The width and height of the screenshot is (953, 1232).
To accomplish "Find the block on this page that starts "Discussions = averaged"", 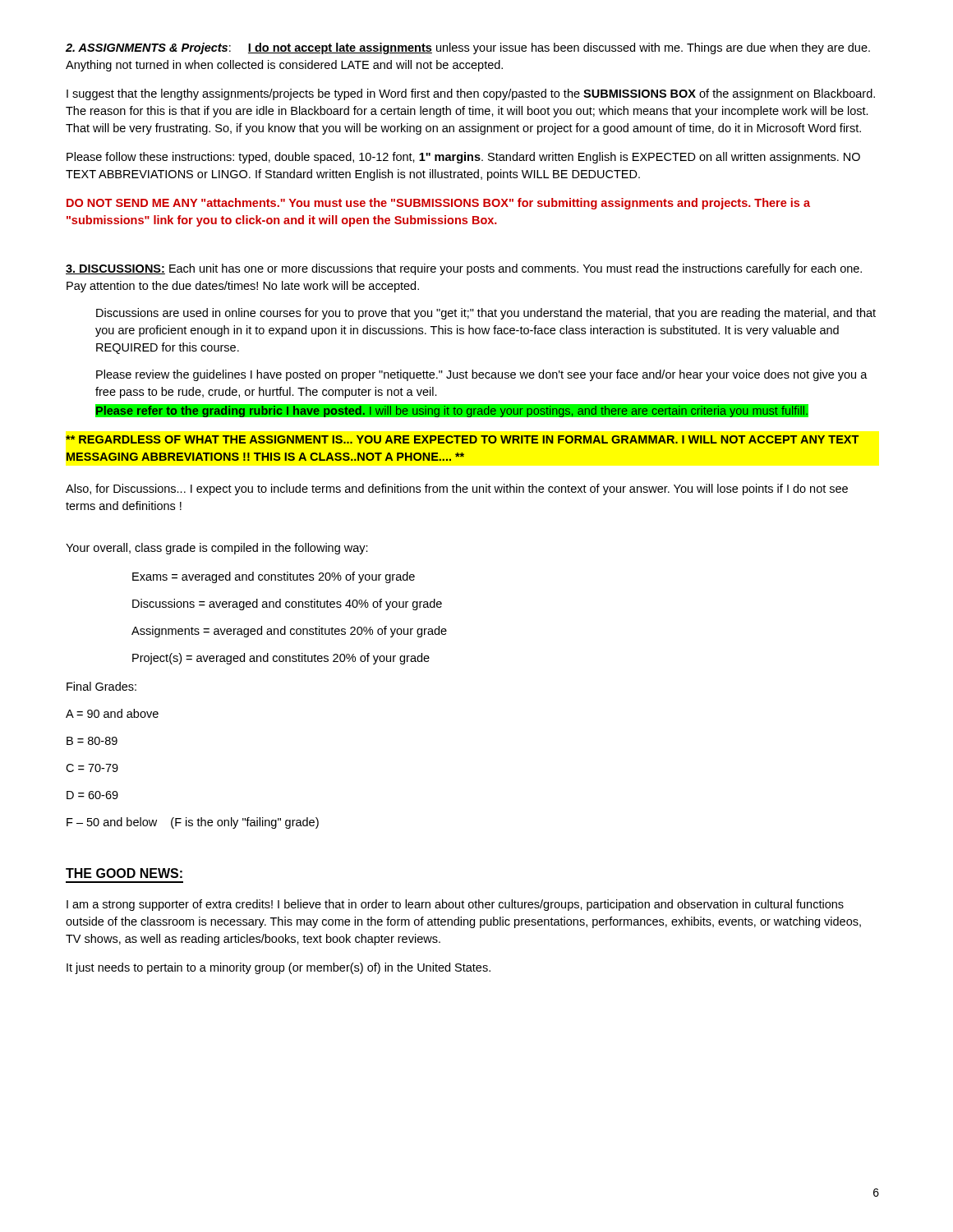I will point(287,605).
